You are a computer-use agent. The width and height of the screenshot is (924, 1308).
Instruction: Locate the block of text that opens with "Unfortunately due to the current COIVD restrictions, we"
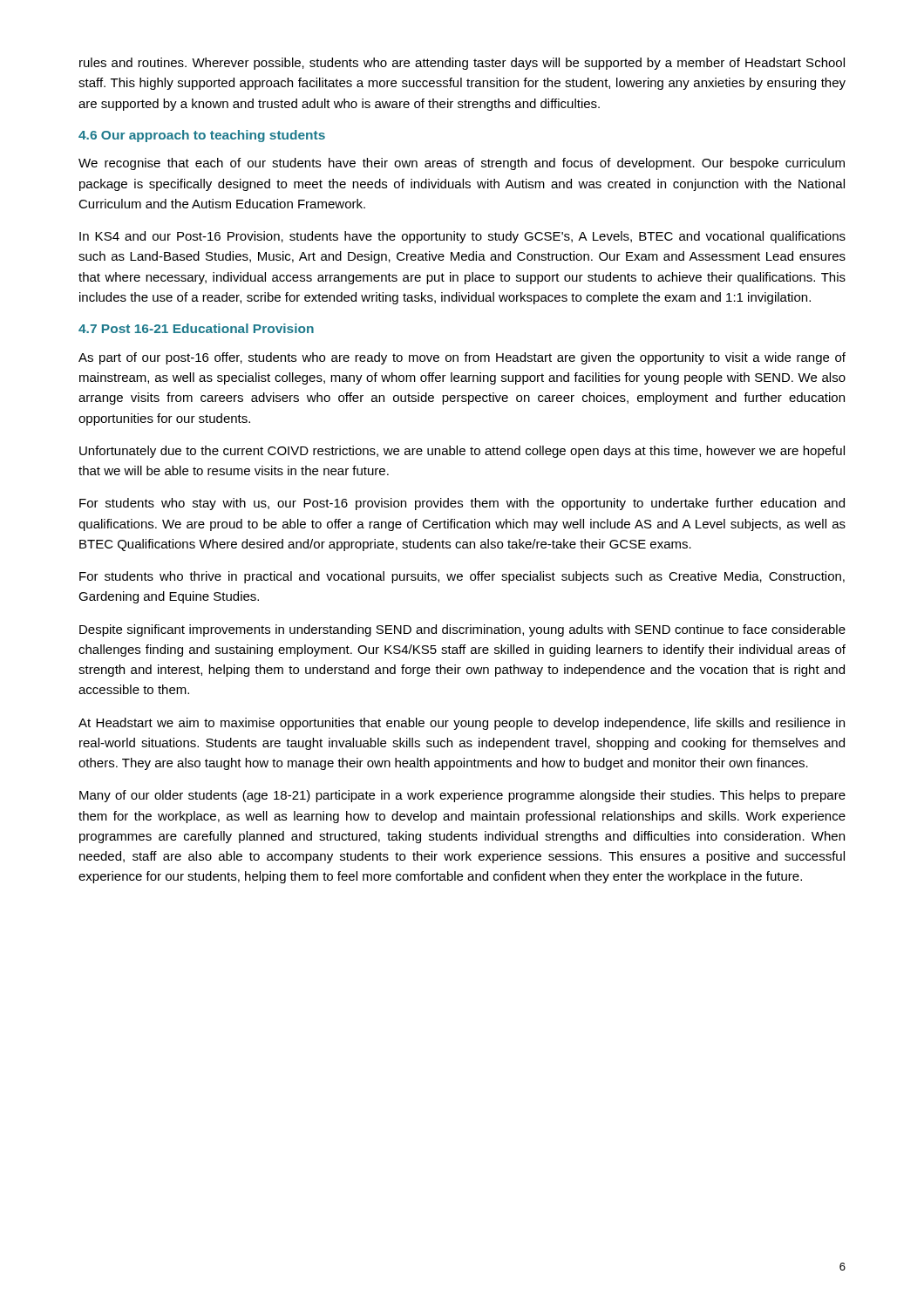462,461
